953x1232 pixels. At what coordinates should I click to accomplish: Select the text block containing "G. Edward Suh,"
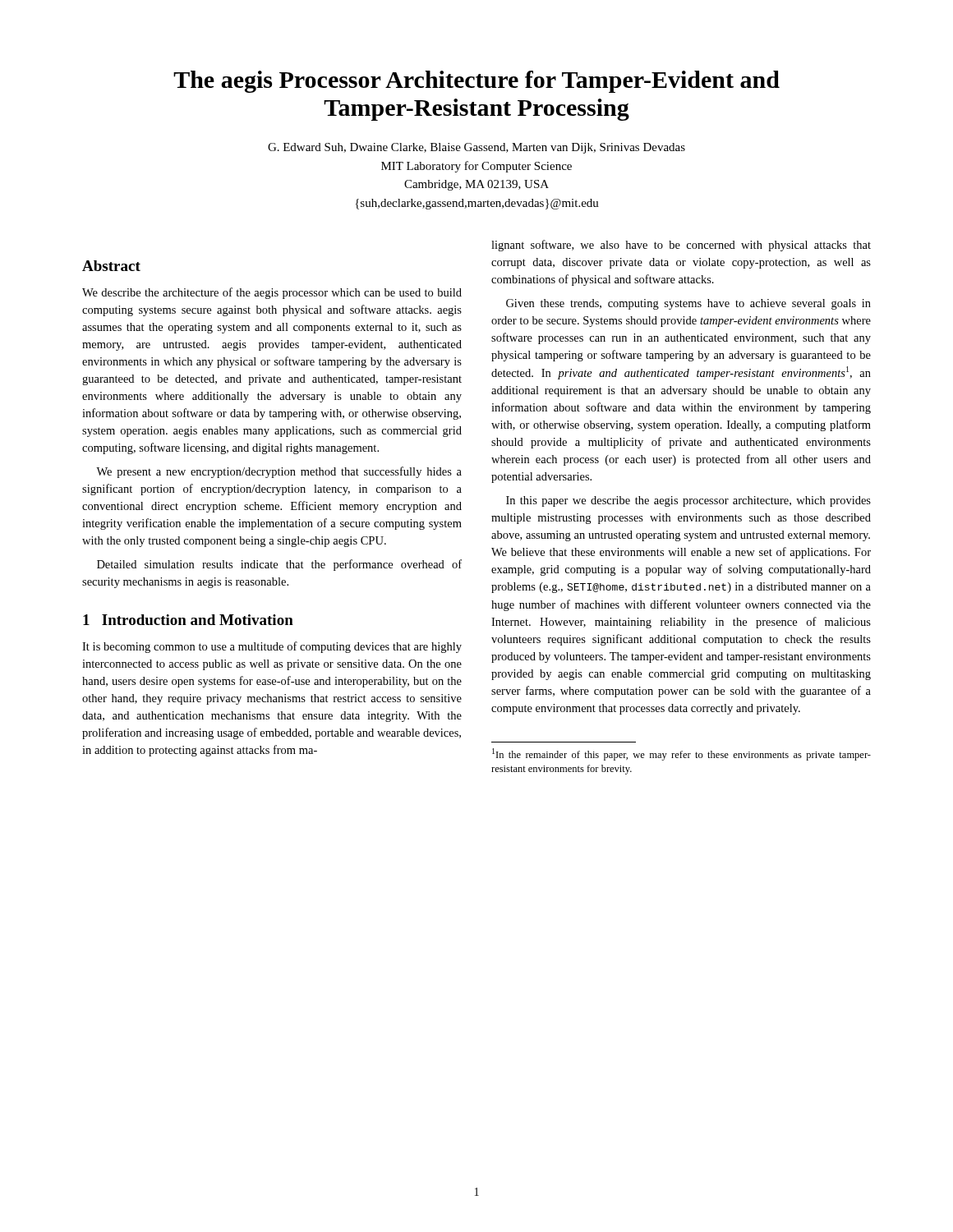(x=476, y=175)
